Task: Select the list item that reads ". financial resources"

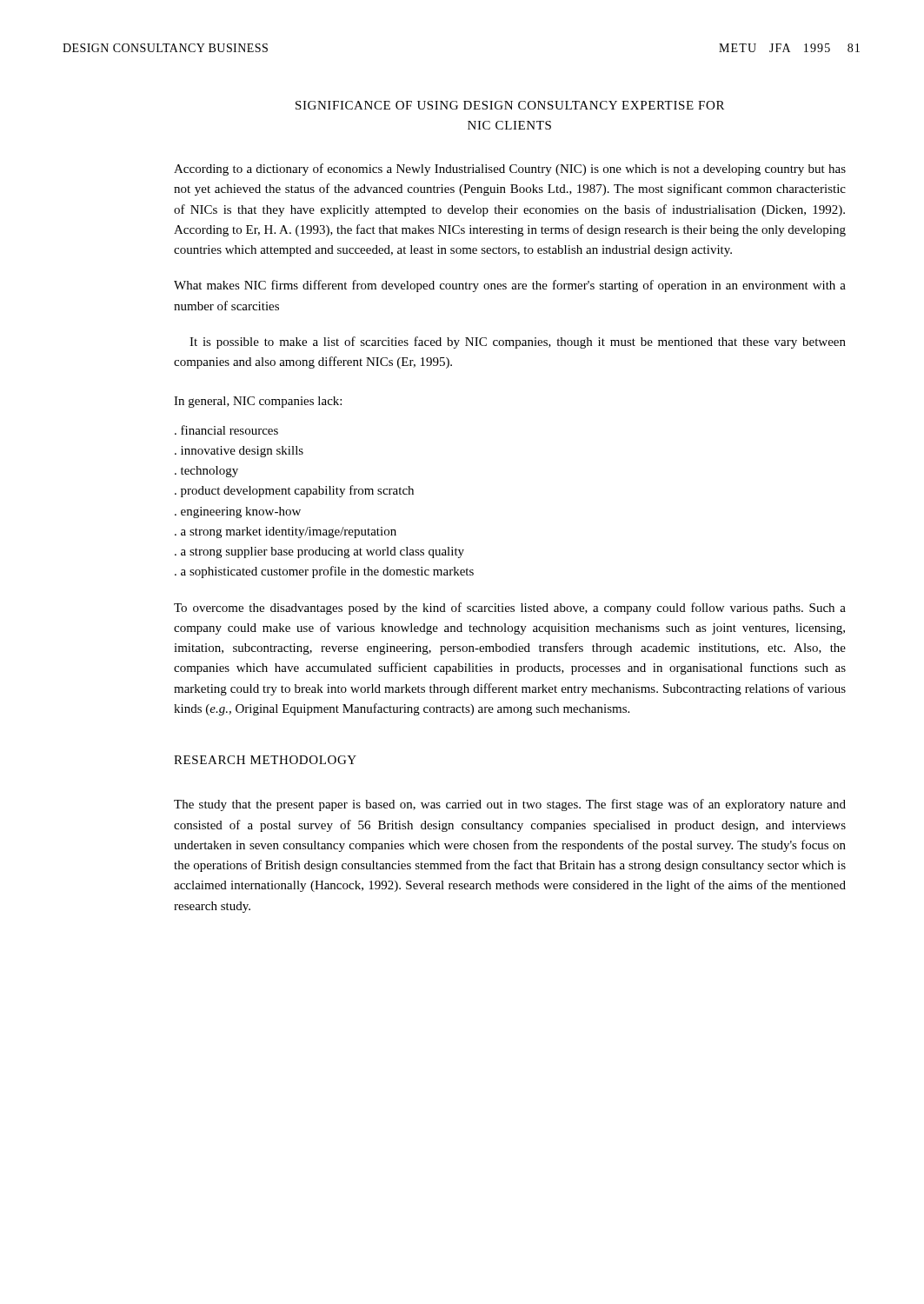Action: 226,430
